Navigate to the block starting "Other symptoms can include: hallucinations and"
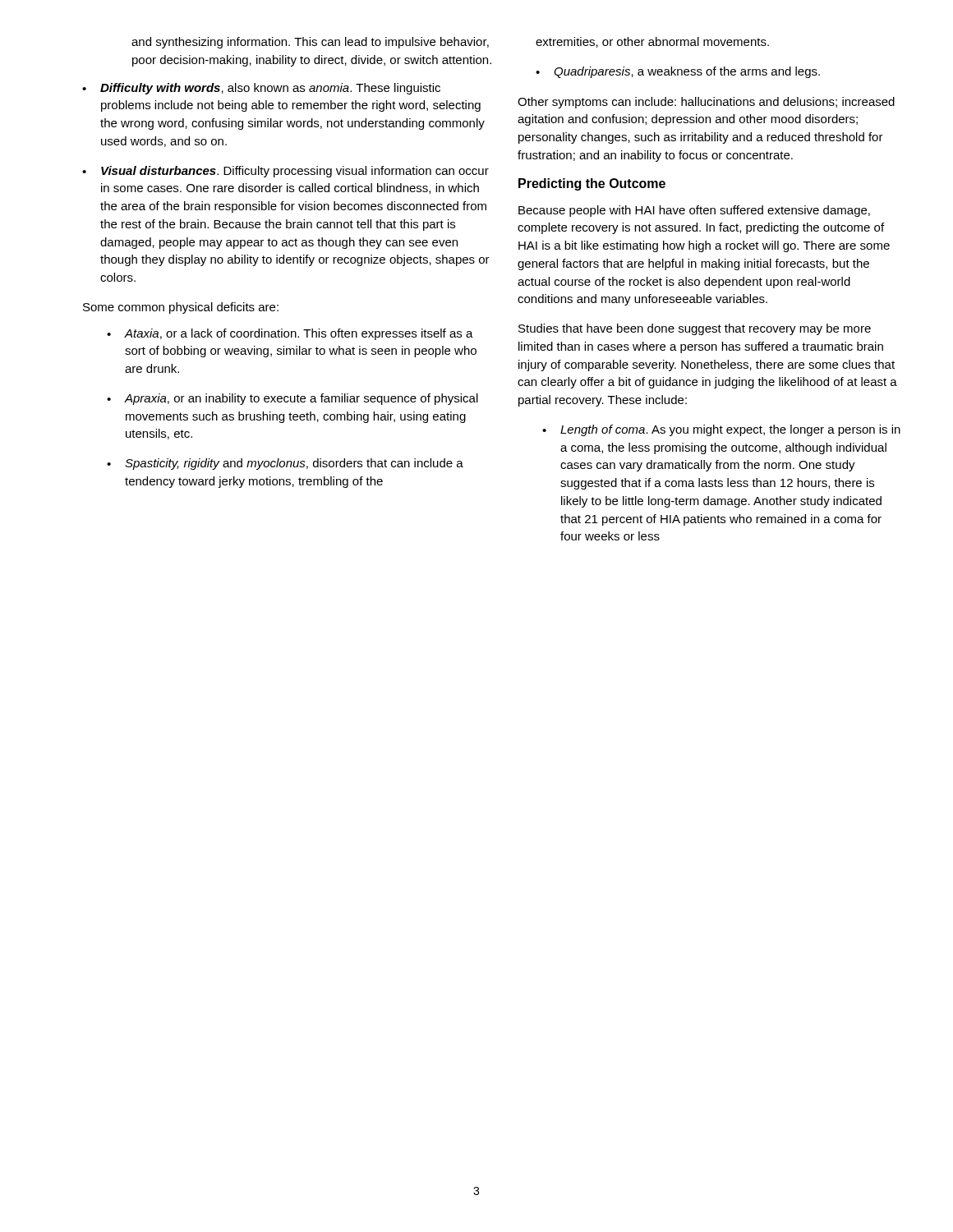This screenshot has height=1232, width=953. 706,128
